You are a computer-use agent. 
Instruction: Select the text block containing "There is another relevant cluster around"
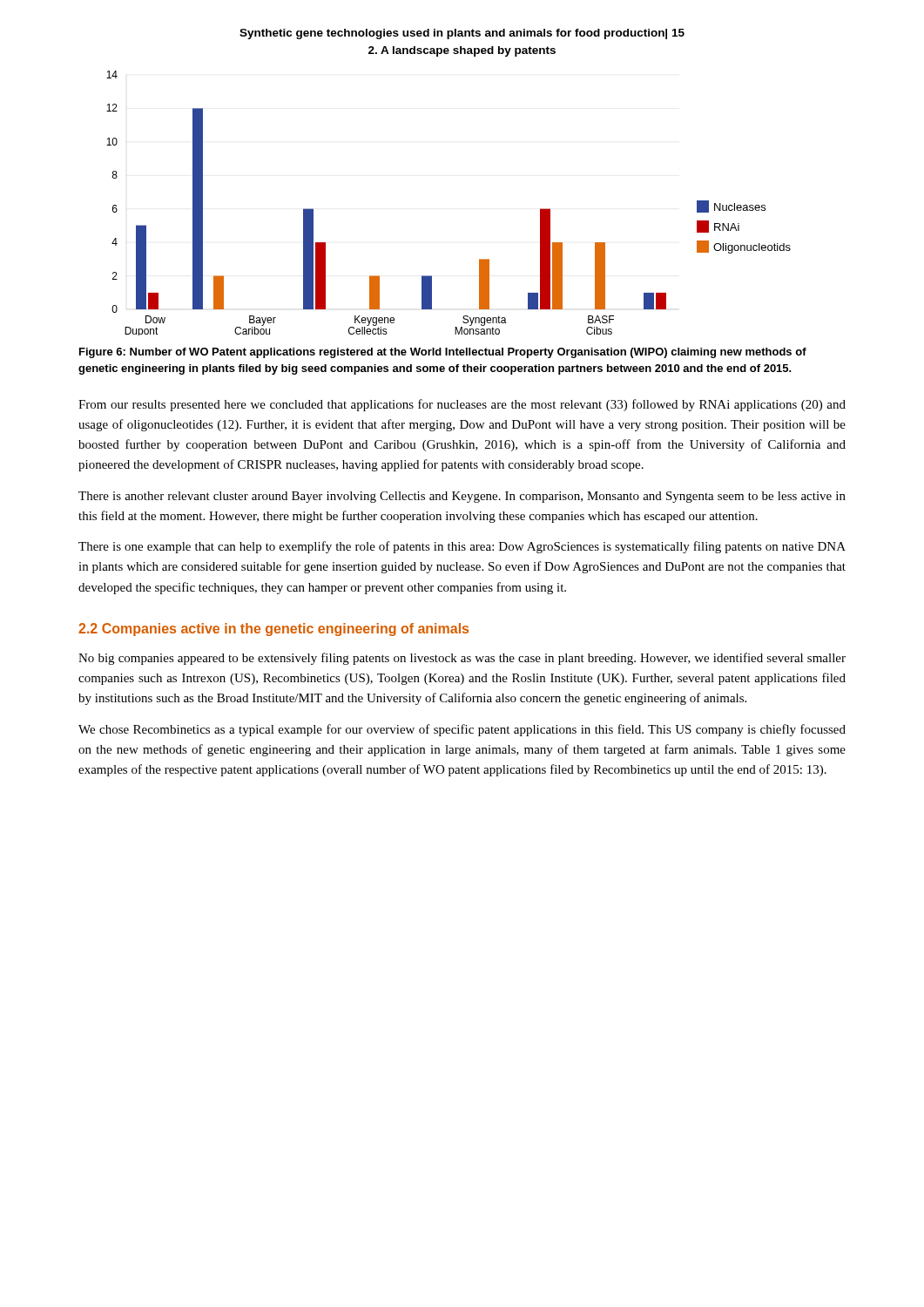point(462,506)
